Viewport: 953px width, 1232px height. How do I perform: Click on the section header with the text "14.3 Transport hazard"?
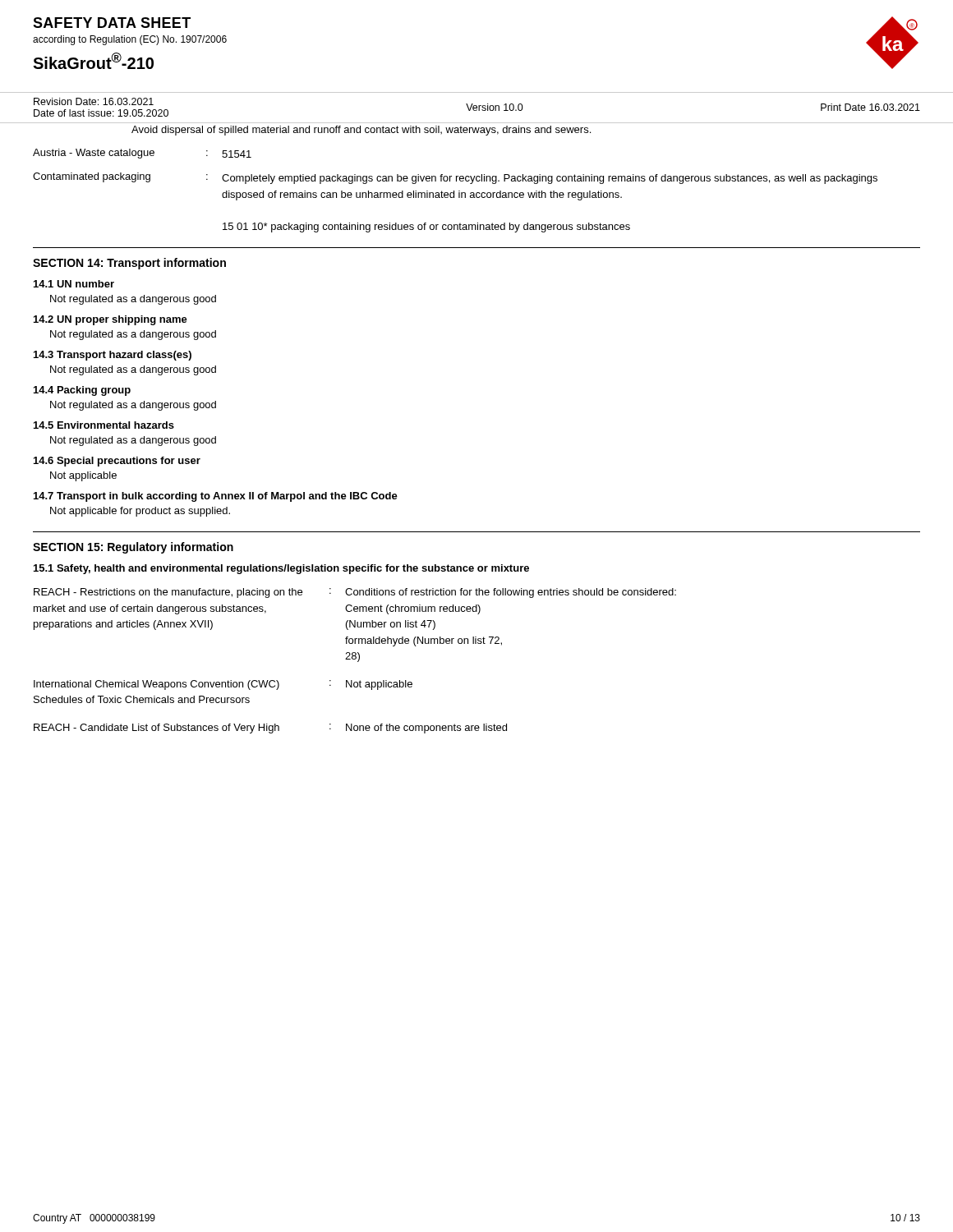[113, 356]
